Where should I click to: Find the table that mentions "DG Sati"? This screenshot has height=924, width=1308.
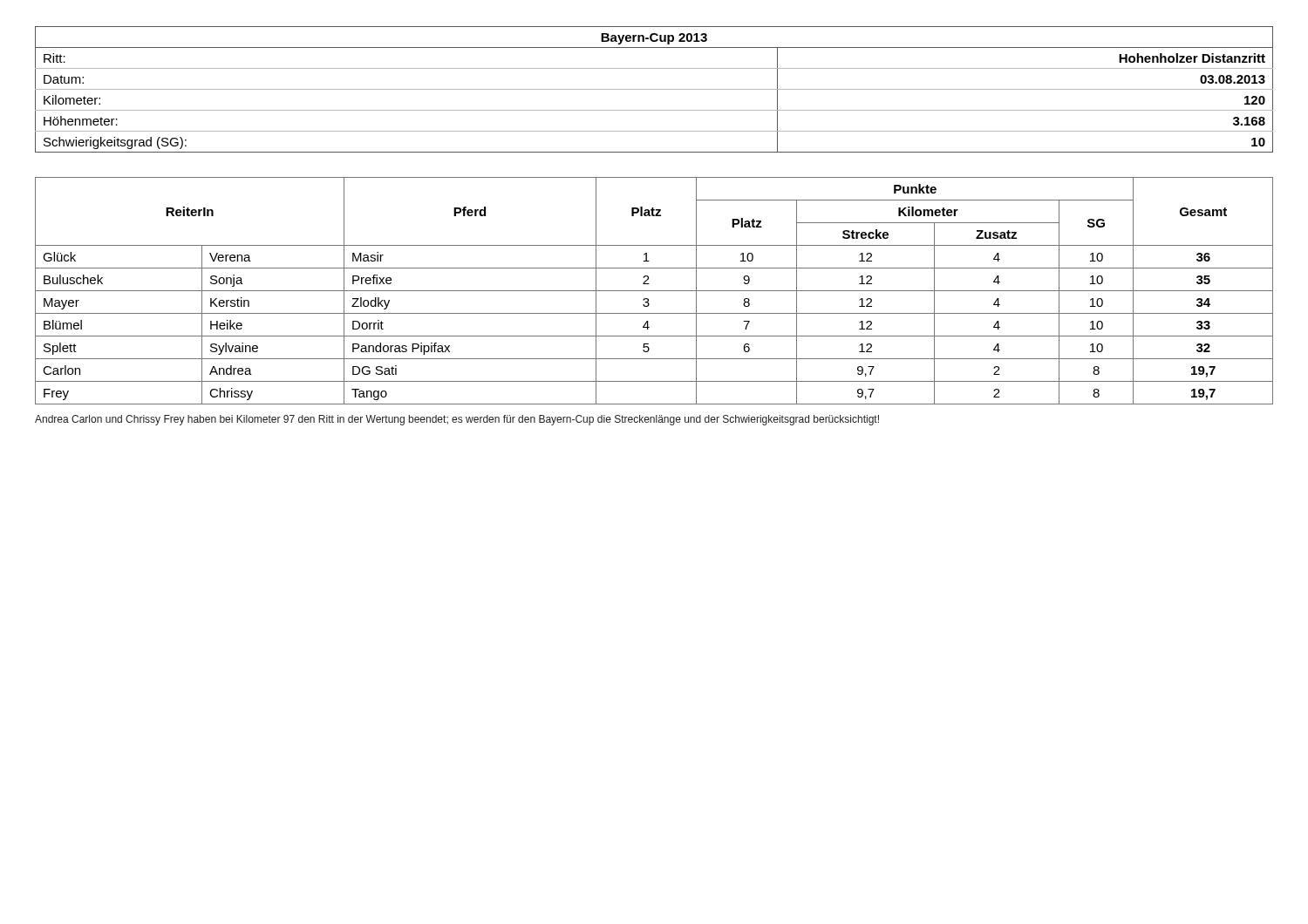pos(654,291)
